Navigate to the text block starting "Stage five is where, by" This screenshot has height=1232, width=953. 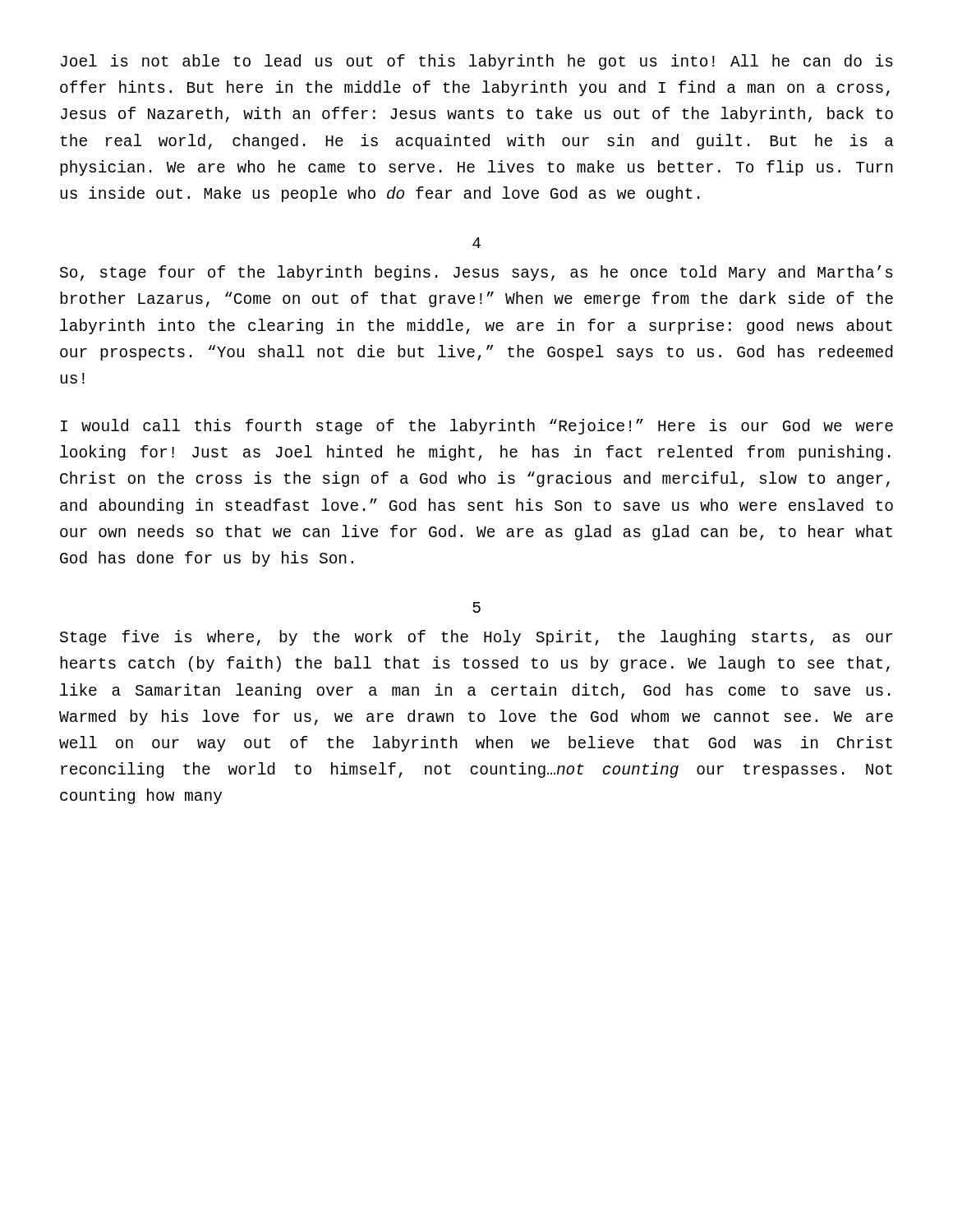[476, 718]
